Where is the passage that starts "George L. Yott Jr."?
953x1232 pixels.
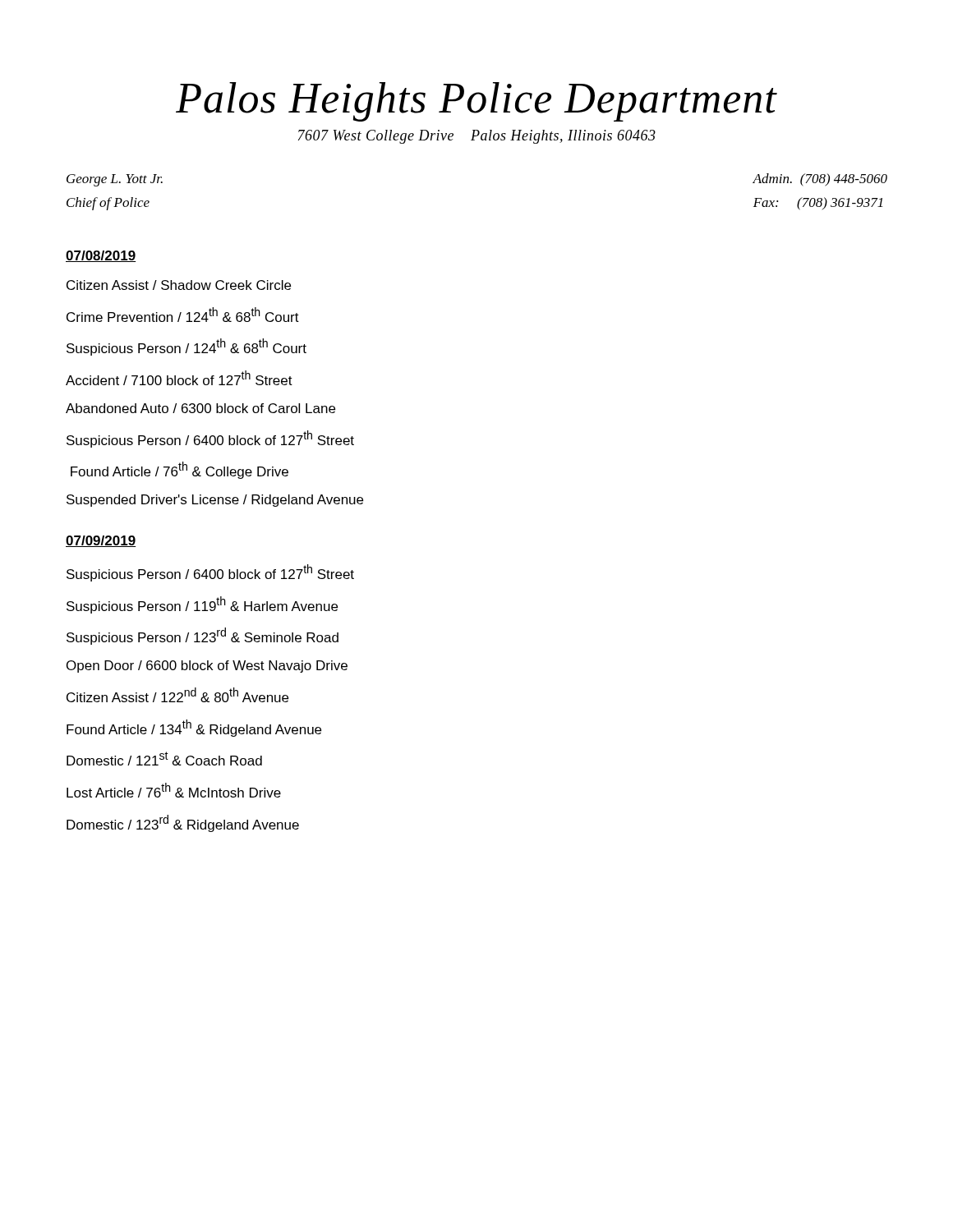tap(115, 191)
